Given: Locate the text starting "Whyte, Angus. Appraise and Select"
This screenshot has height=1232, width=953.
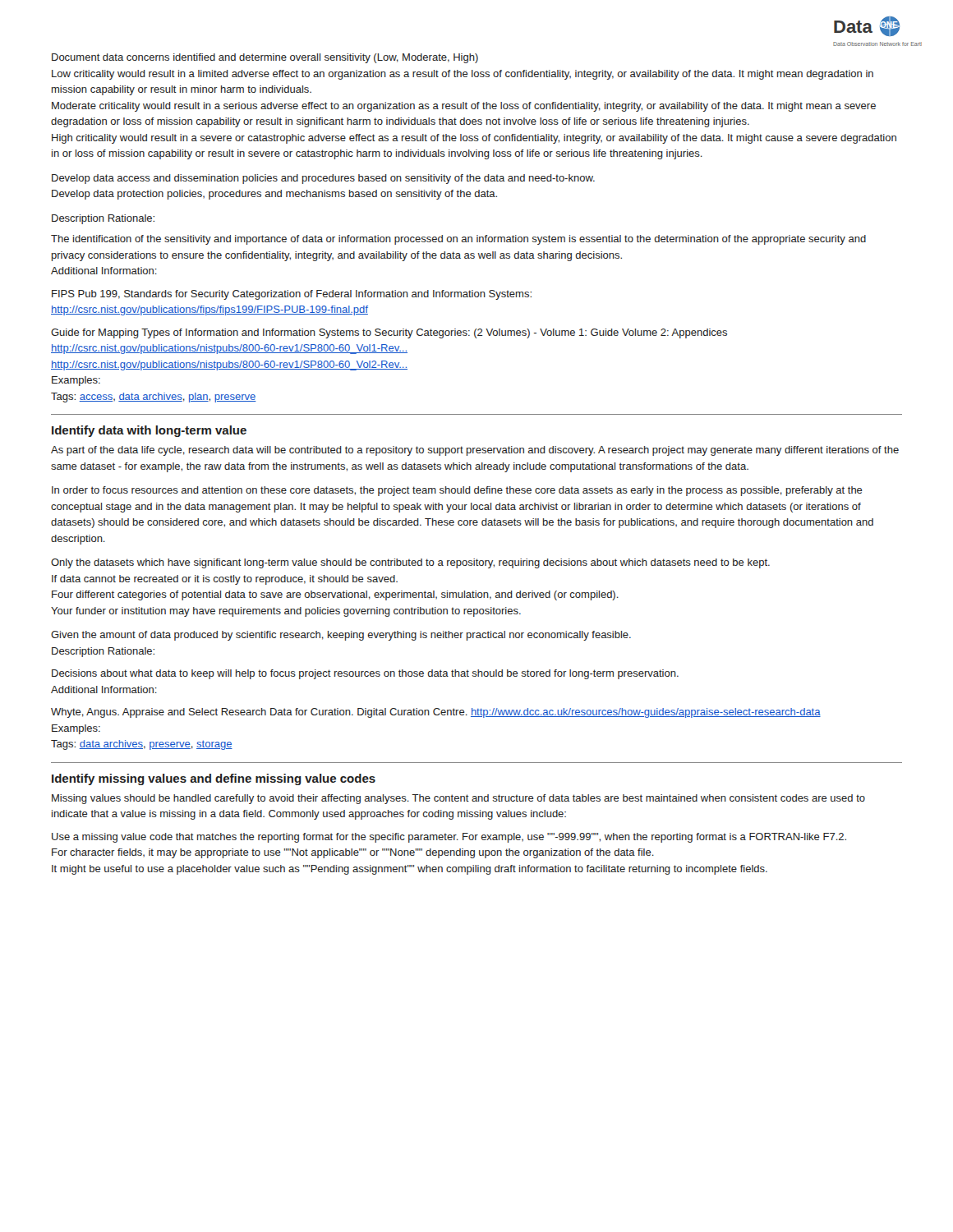Looking at the screenshot, I should (436, 713).
